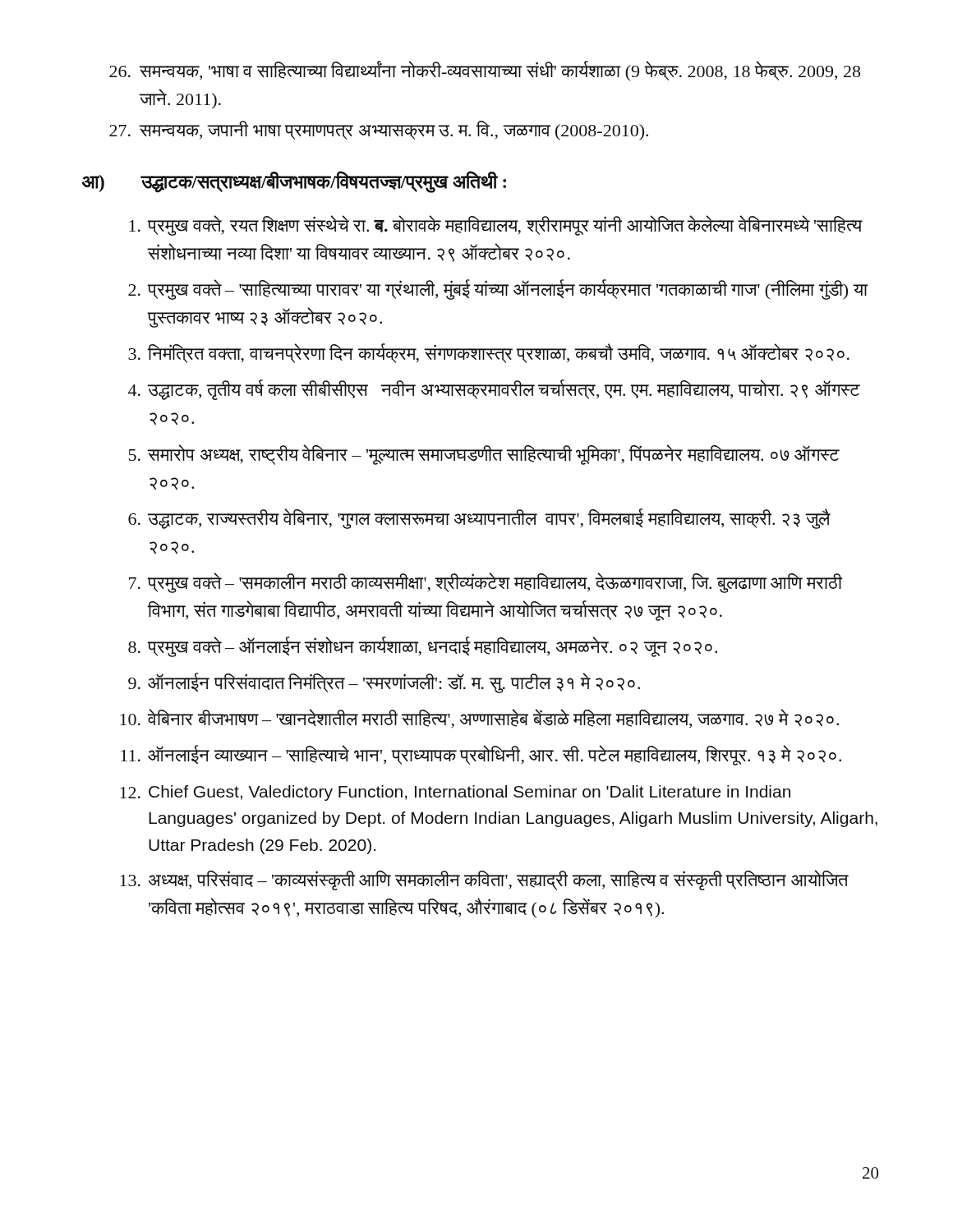Find "आ) उद्धाटक/सत्राध्यक्ष/बीजभाषक/विषयतज्ज्ञ/प्रमुख अतिथी :" on this page
Viewport: 953px width, 1232px height.
pyautogui.click(x=295, y=182)
